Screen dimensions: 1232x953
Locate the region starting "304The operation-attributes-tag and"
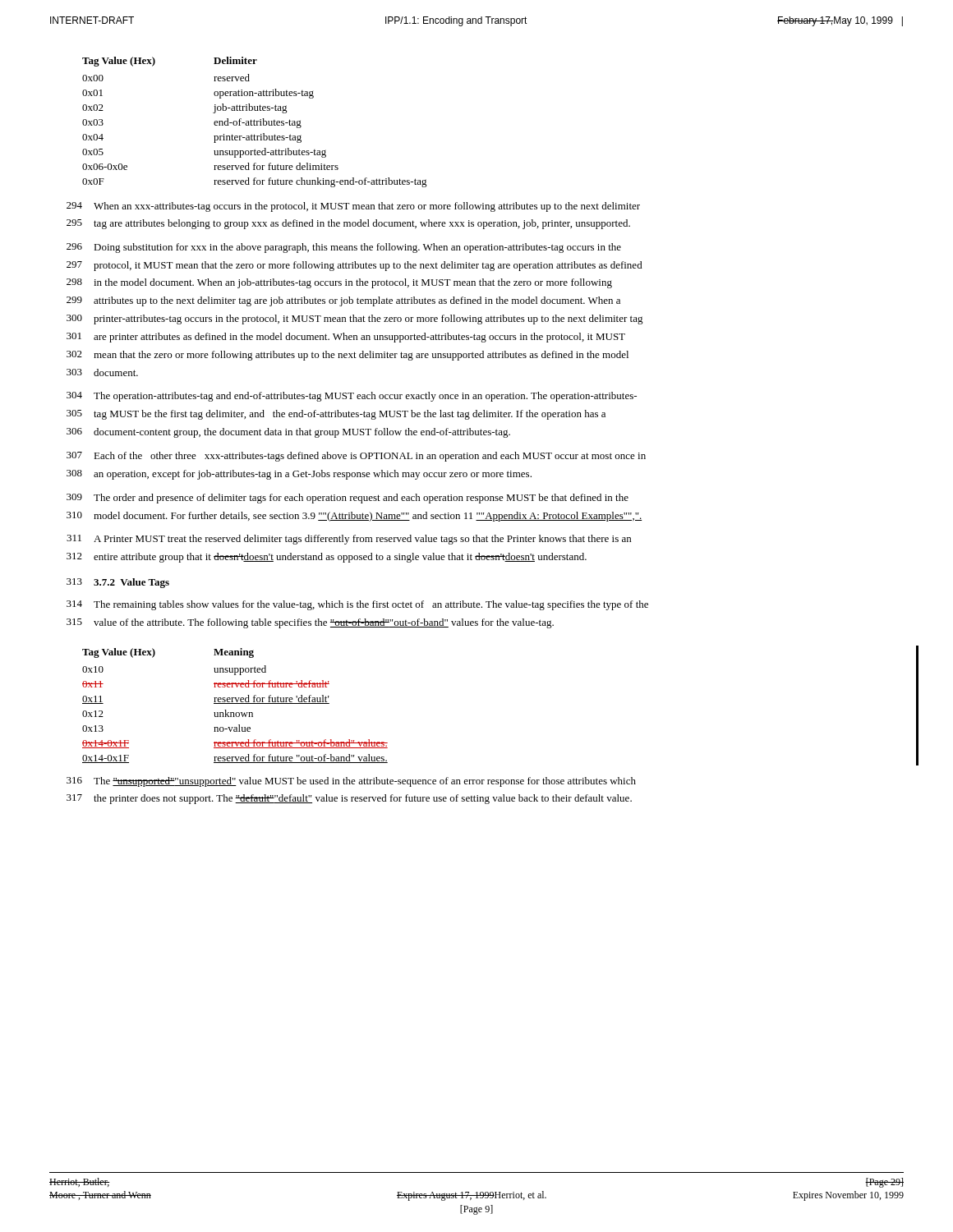pyautogui.click(x=476, y=415)
